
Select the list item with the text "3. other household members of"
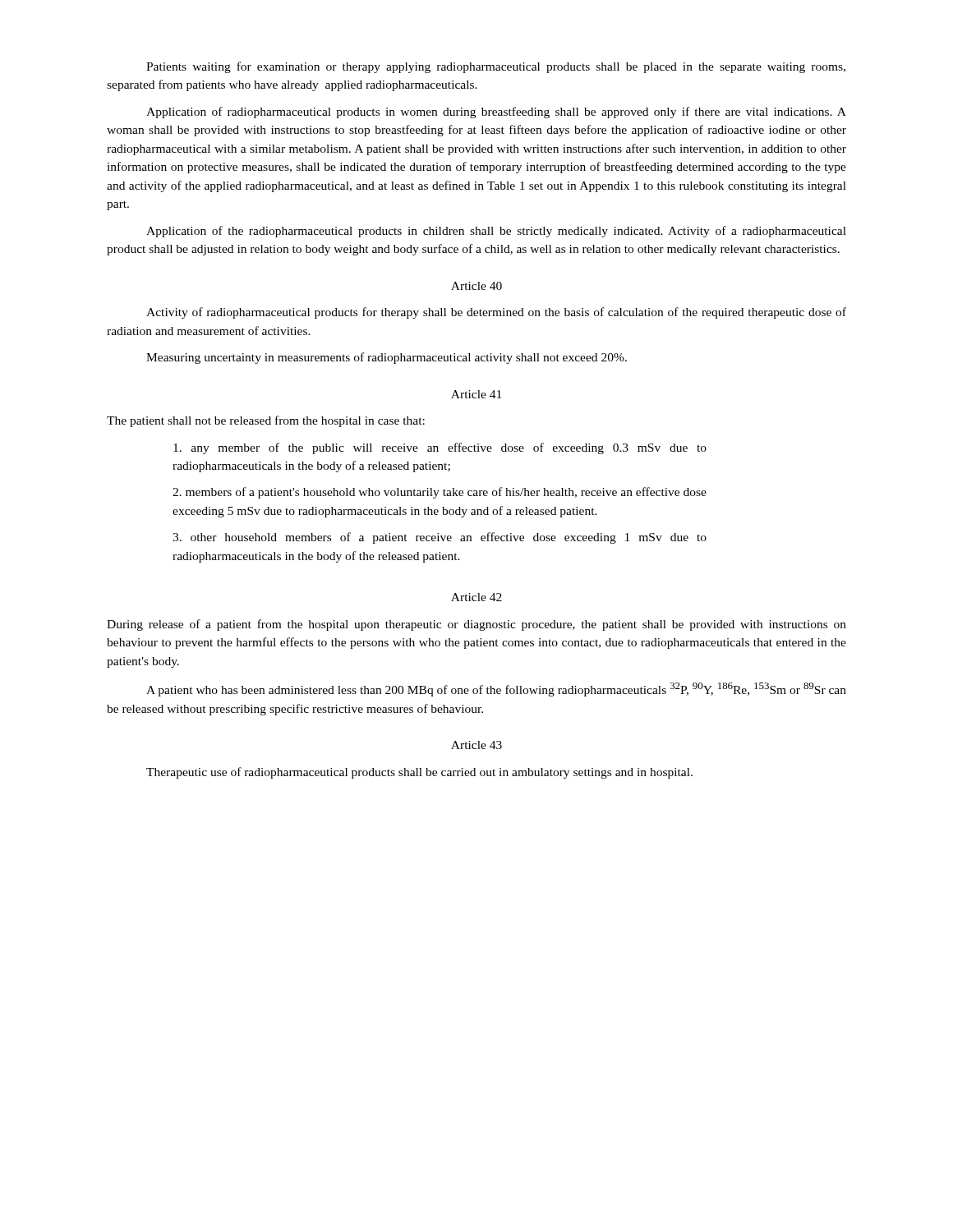click(440, 546)
